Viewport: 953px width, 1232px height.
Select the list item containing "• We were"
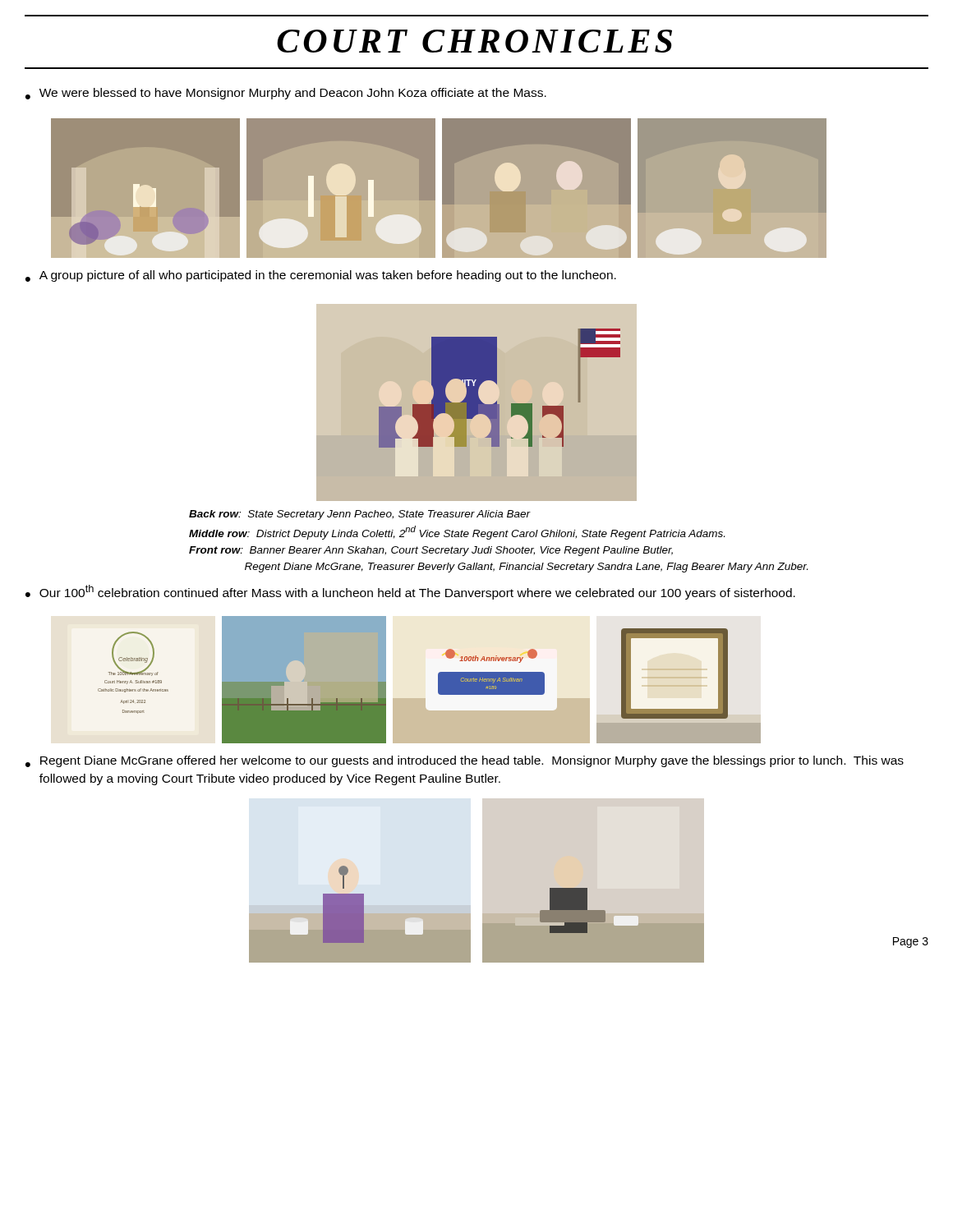click(286, 97)
